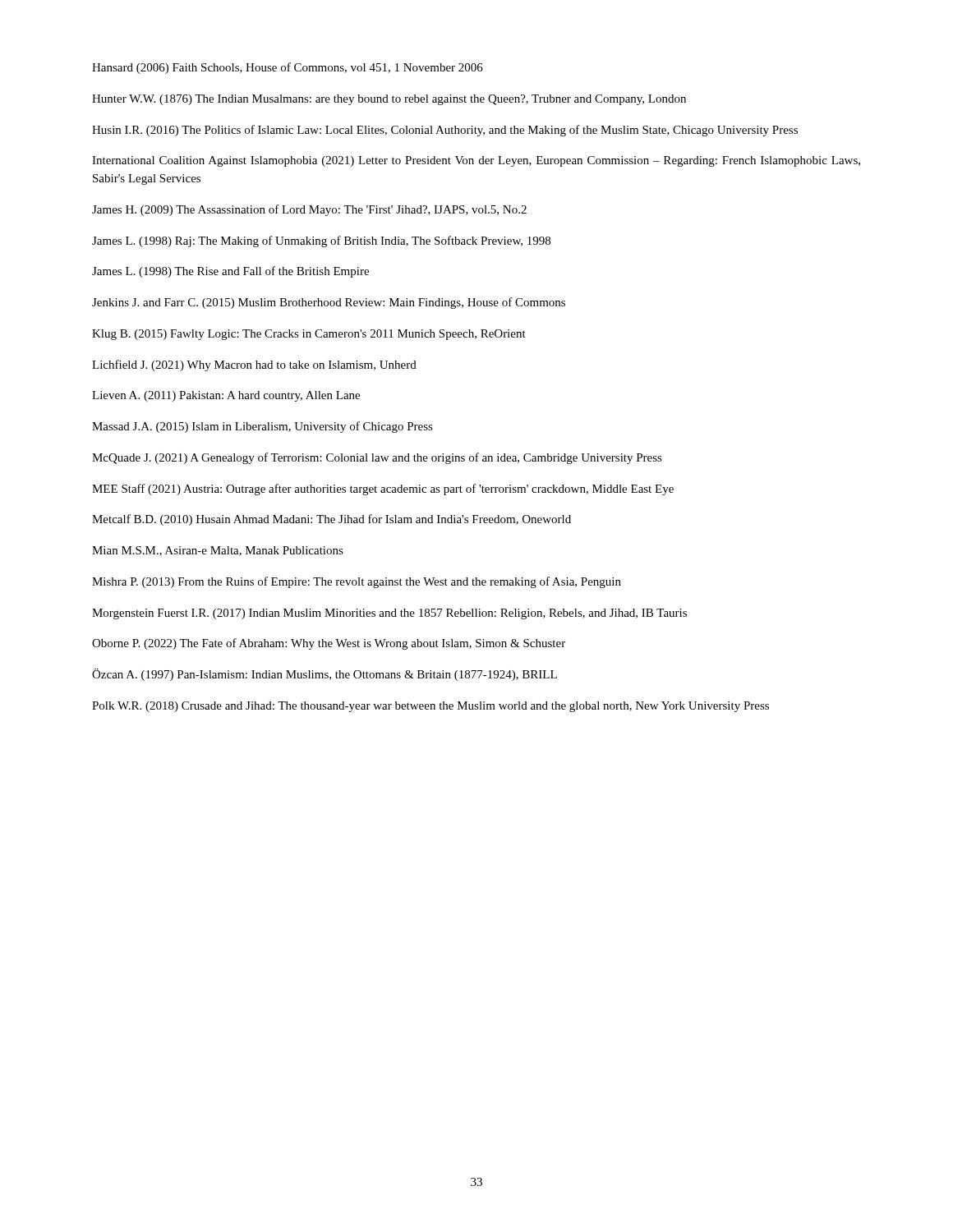Locate the list item containing "James H. (2009) The Assassination"
This screenshot has width=953, height=1232.
coord(309,209)
